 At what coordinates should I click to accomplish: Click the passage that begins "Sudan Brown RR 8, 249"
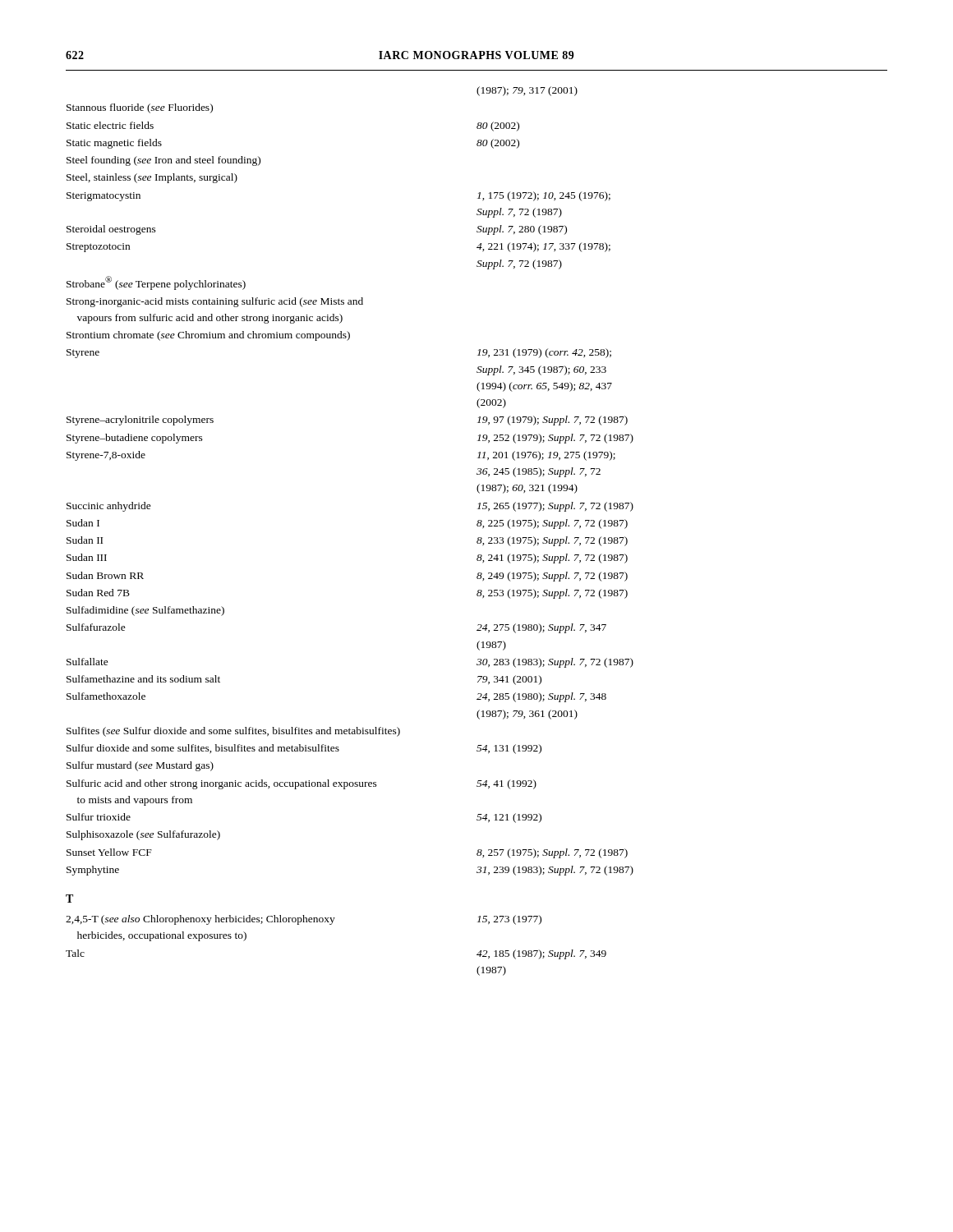(476, 575)
